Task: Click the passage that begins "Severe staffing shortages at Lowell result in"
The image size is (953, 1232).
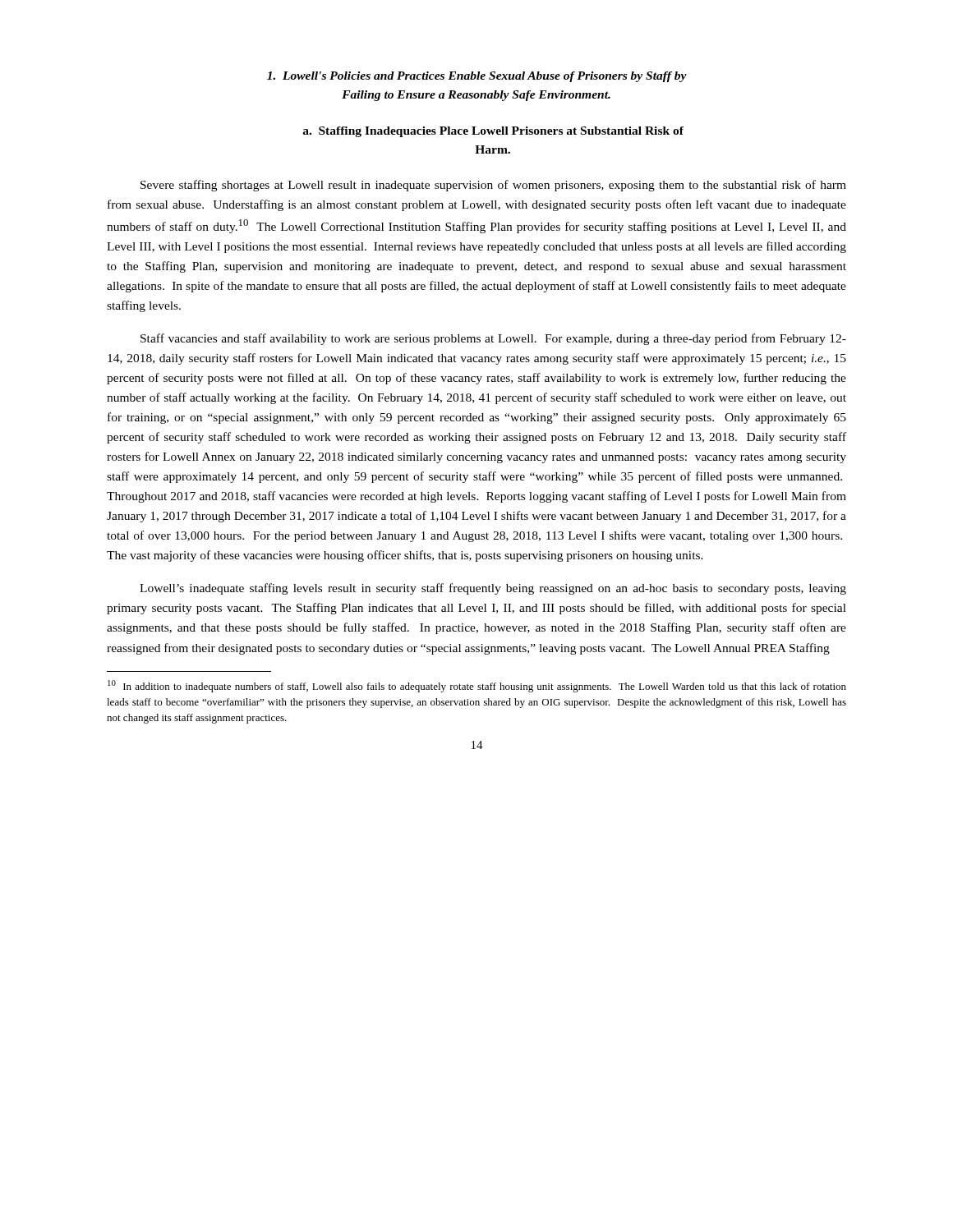Action: coord(476,245)
